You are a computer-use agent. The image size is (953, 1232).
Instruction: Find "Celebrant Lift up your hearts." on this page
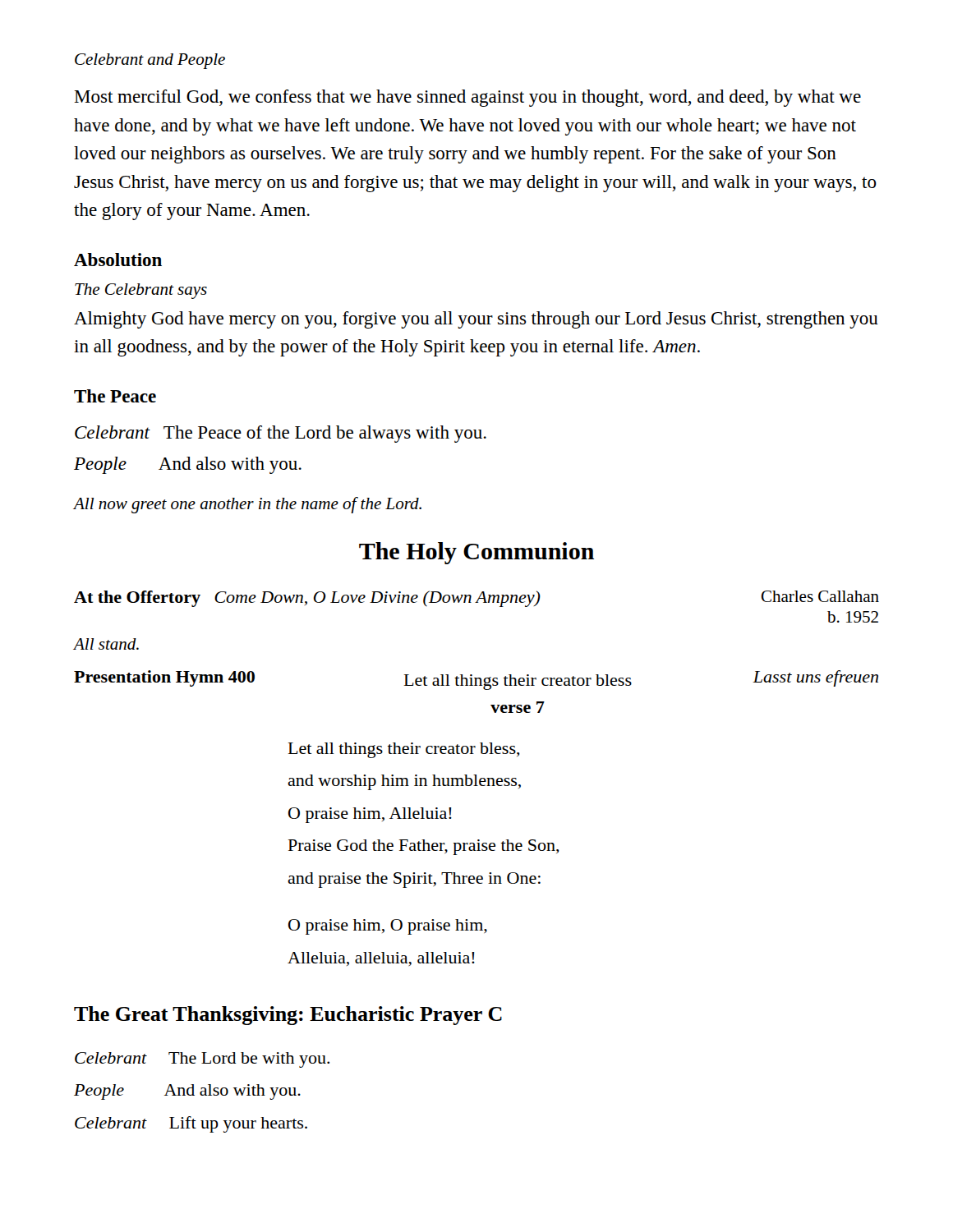pos(191,1122)
